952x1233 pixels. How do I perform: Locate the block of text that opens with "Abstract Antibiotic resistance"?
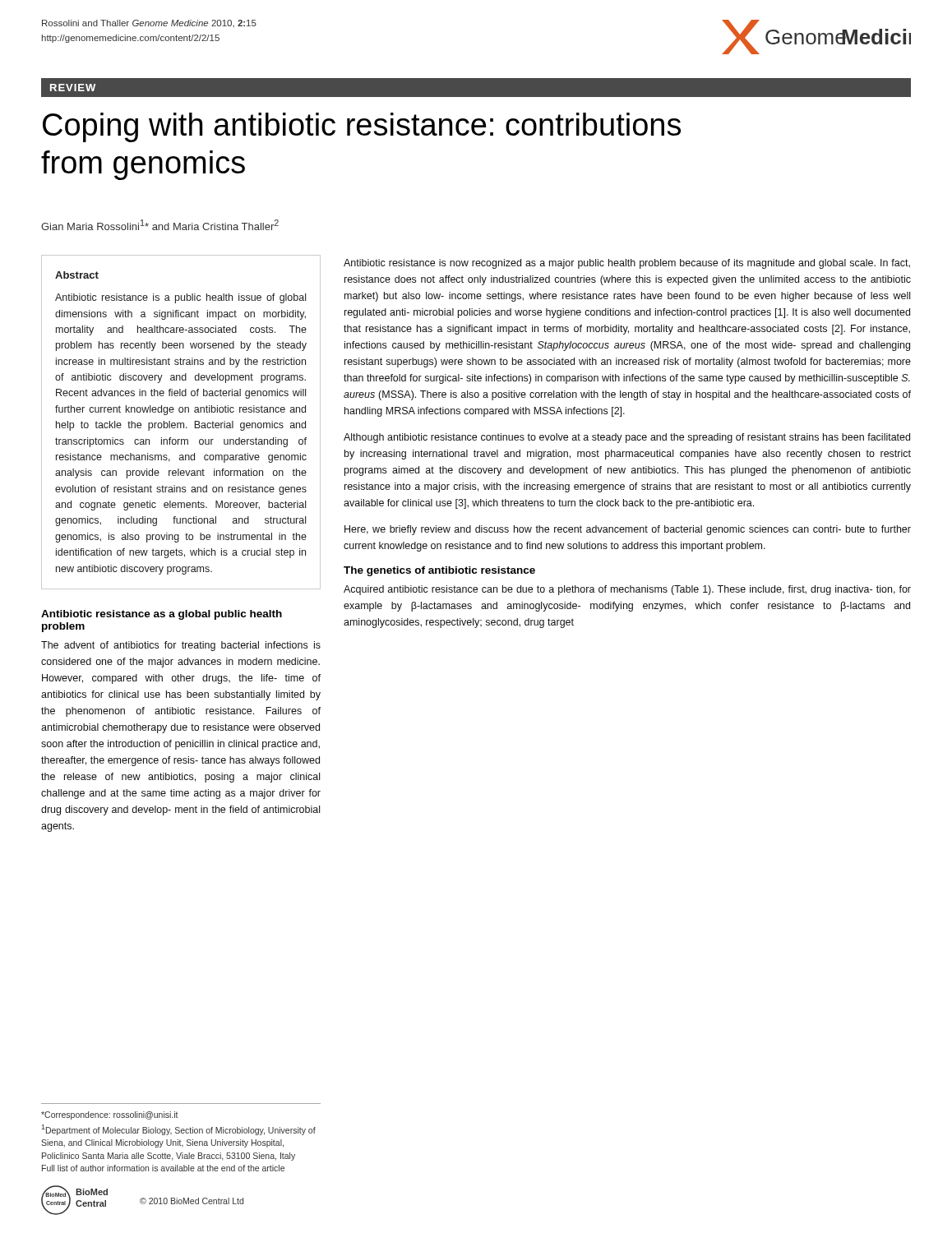tap(181, 422)
